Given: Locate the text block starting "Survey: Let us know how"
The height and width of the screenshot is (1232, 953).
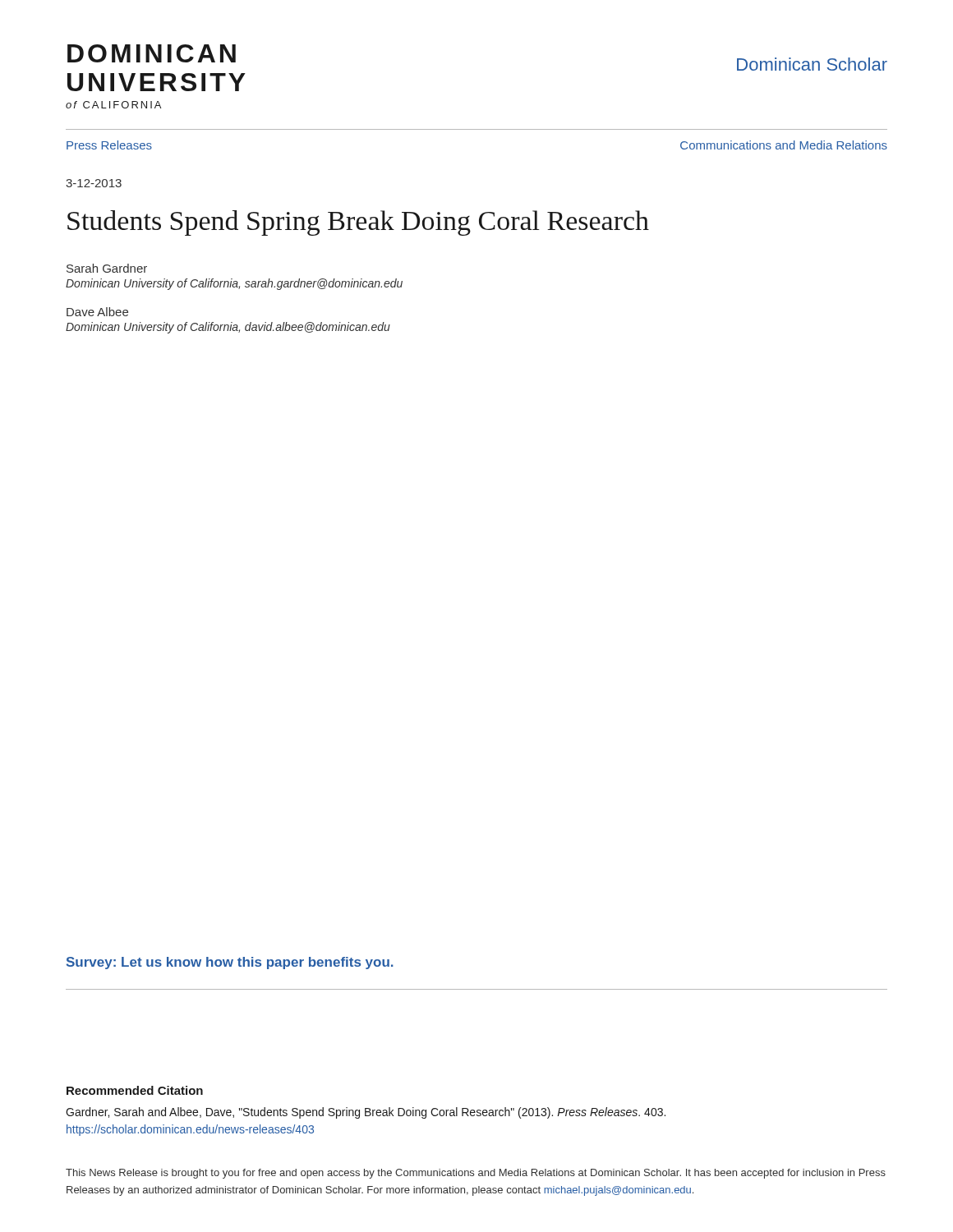Looking at the screenshot, I should pyautogui.click(x=230, y=962).
